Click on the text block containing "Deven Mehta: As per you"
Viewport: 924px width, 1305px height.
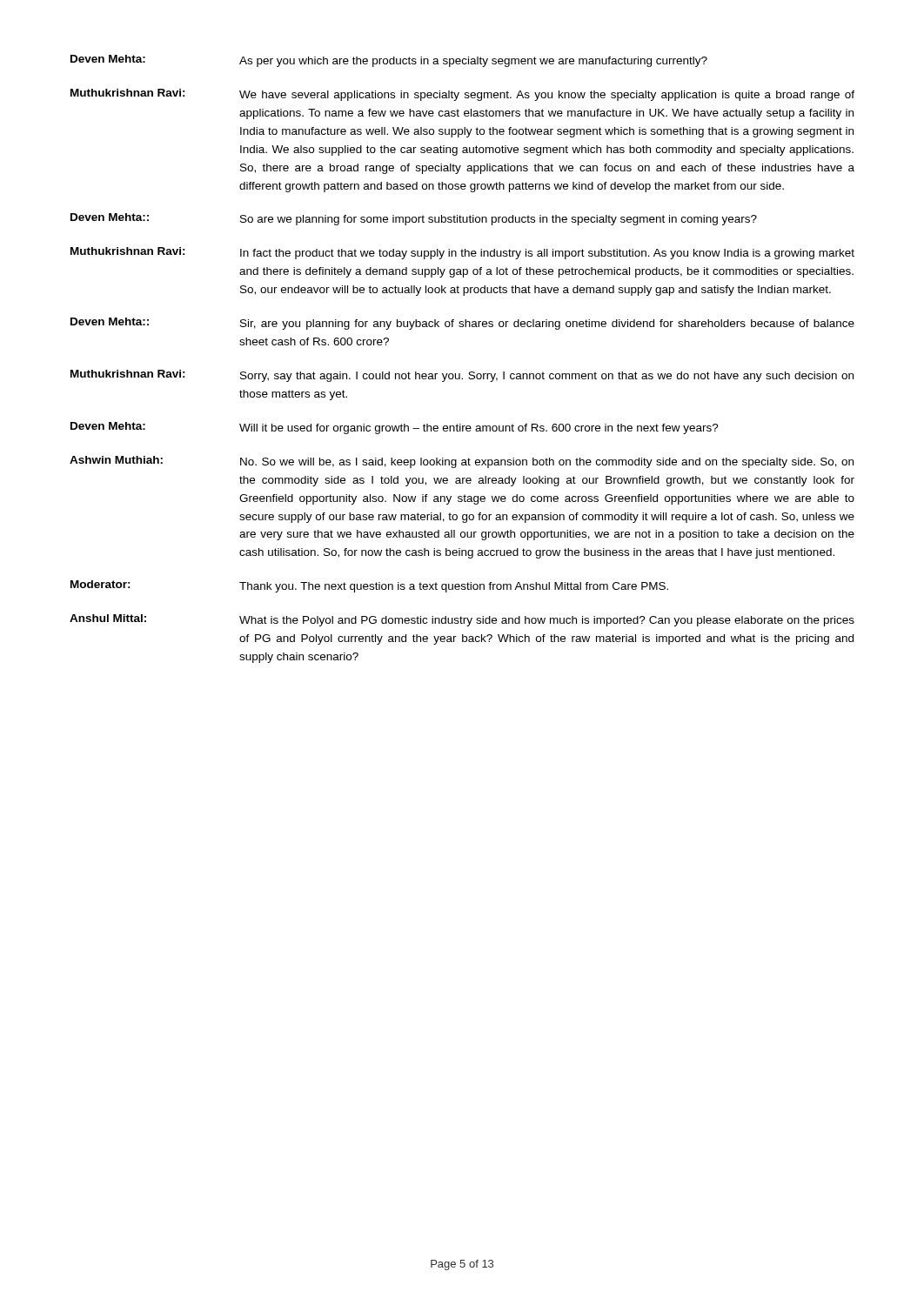[462, 61]
